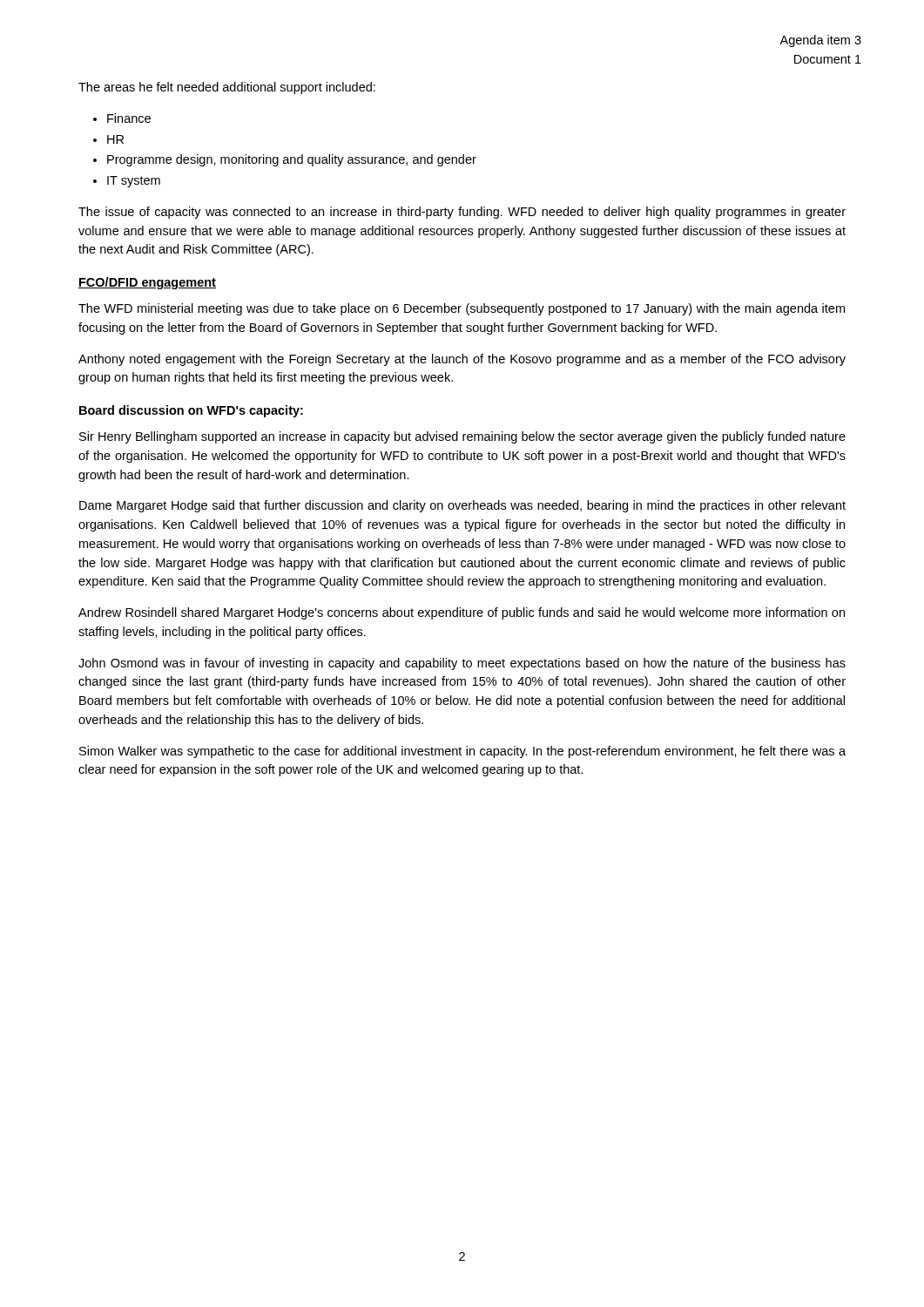Locate the list item with the text "IT system"

[134, 180]
